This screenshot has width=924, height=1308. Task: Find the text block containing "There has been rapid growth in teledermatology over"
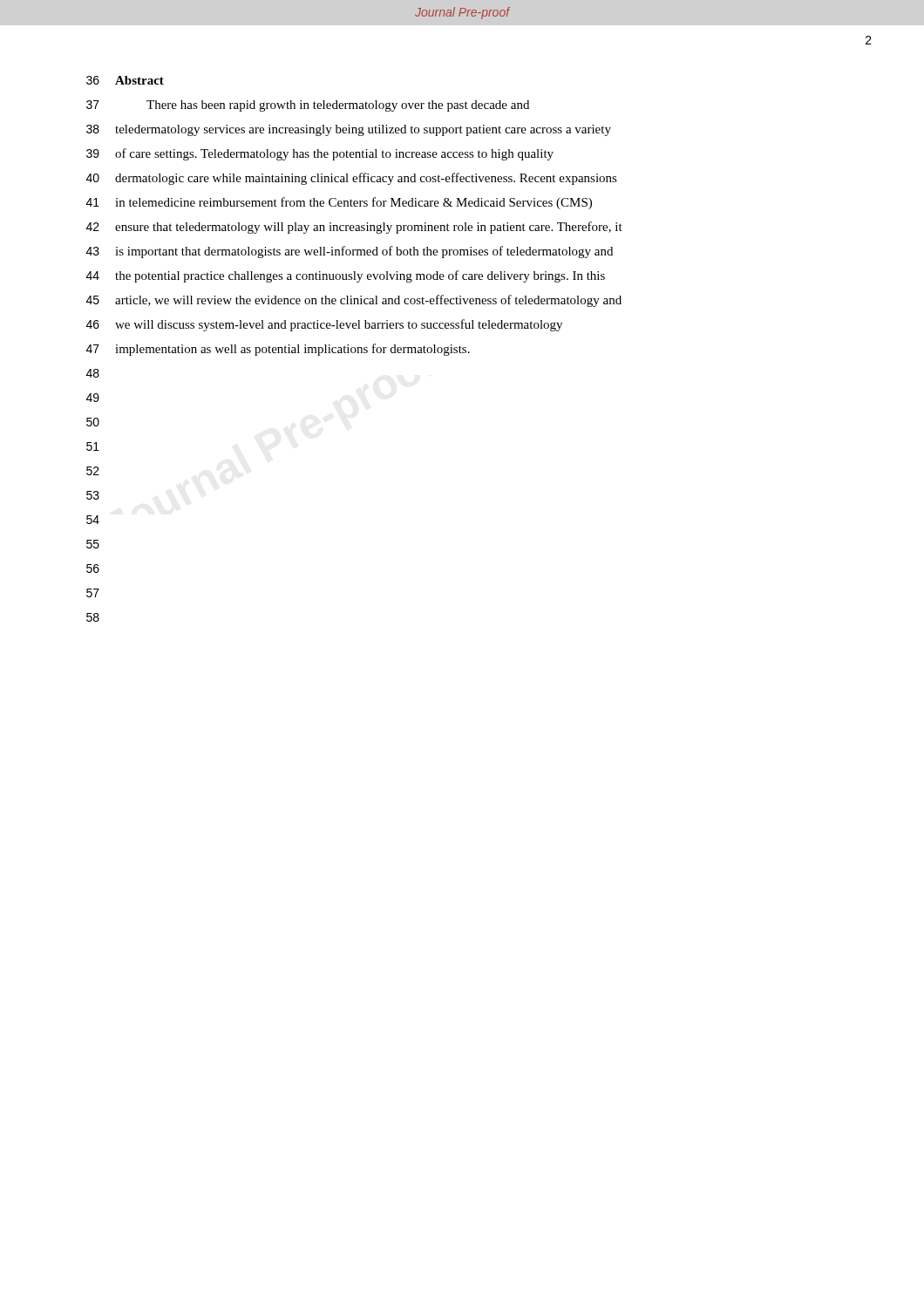(x=338, y=105)
